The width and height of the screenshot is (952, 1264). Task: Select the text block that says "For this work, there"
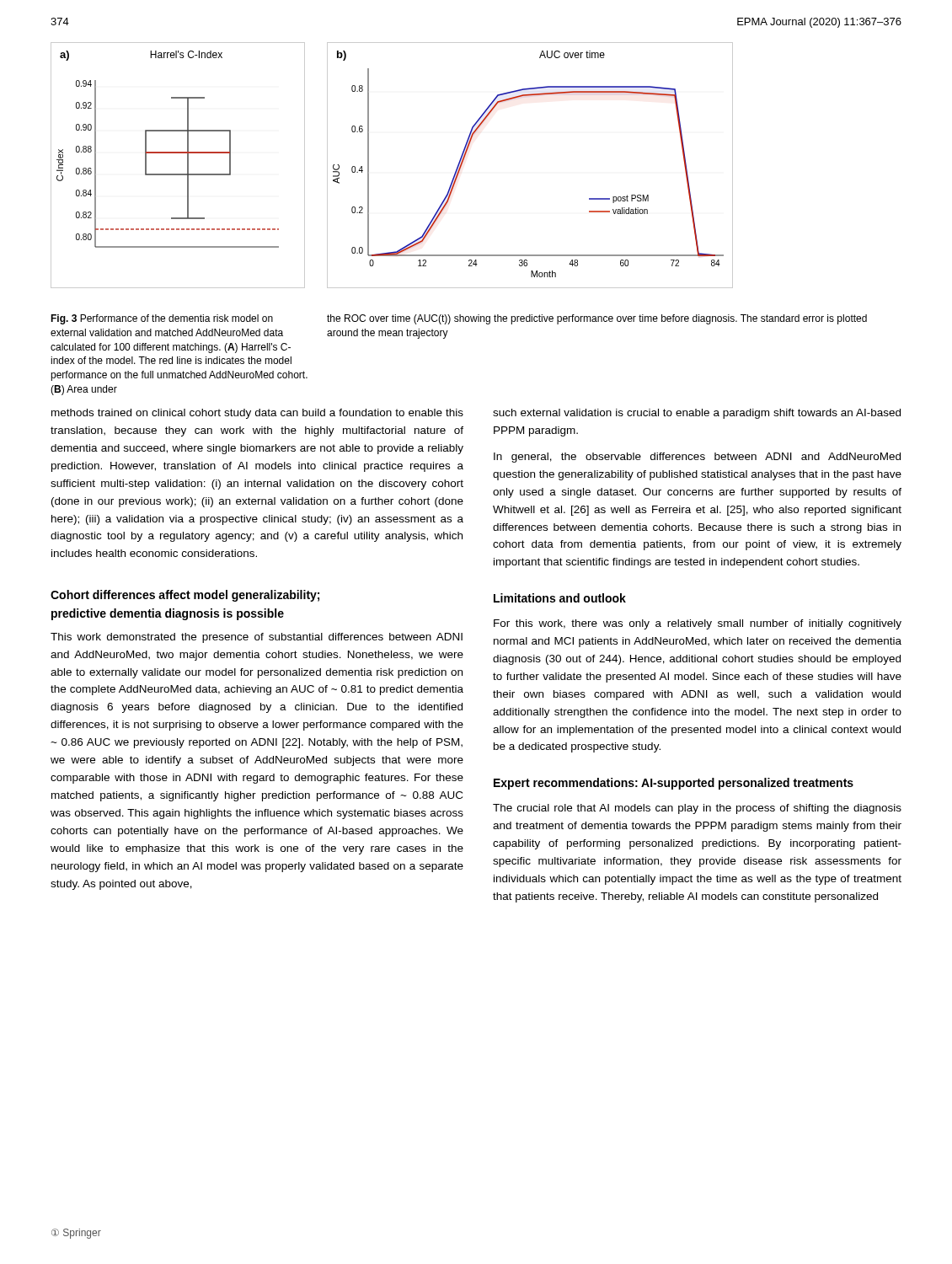click(x=697, y=685)
